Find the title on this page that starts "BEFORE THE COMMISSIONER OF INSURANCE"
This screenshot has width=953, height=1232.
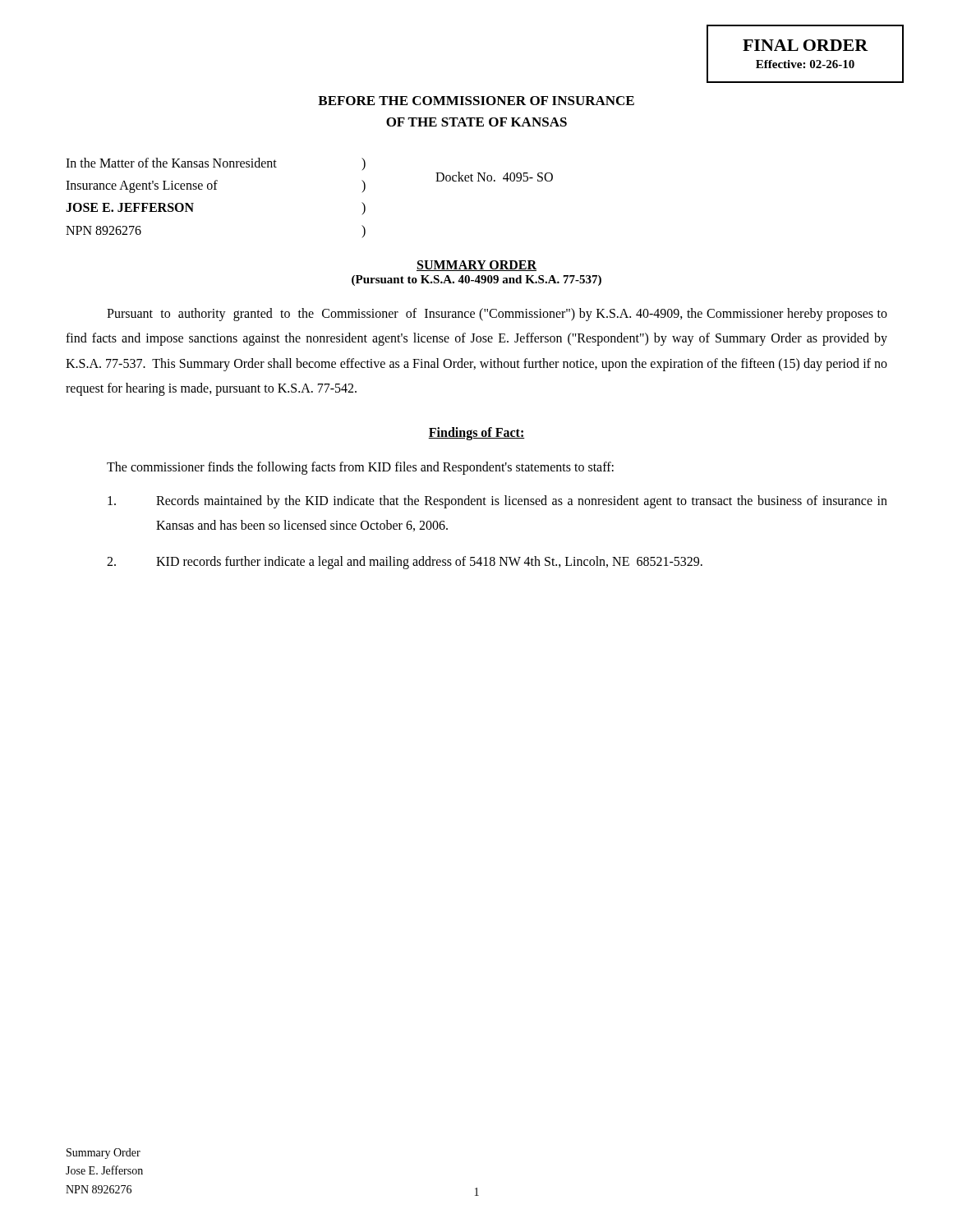point(476,111)
